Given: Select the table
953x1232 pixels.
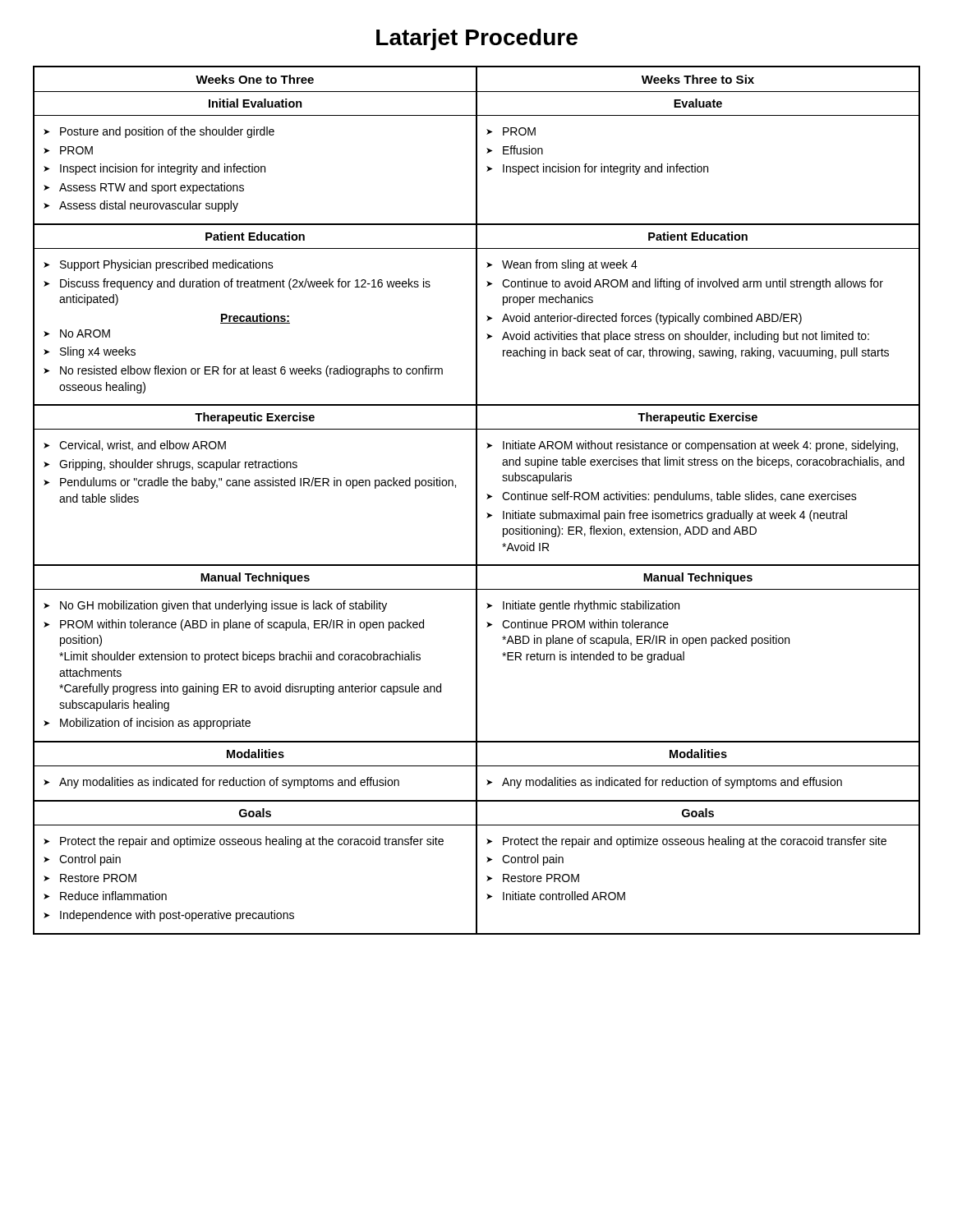Looking at the screenshot, I should coord(476,500).
